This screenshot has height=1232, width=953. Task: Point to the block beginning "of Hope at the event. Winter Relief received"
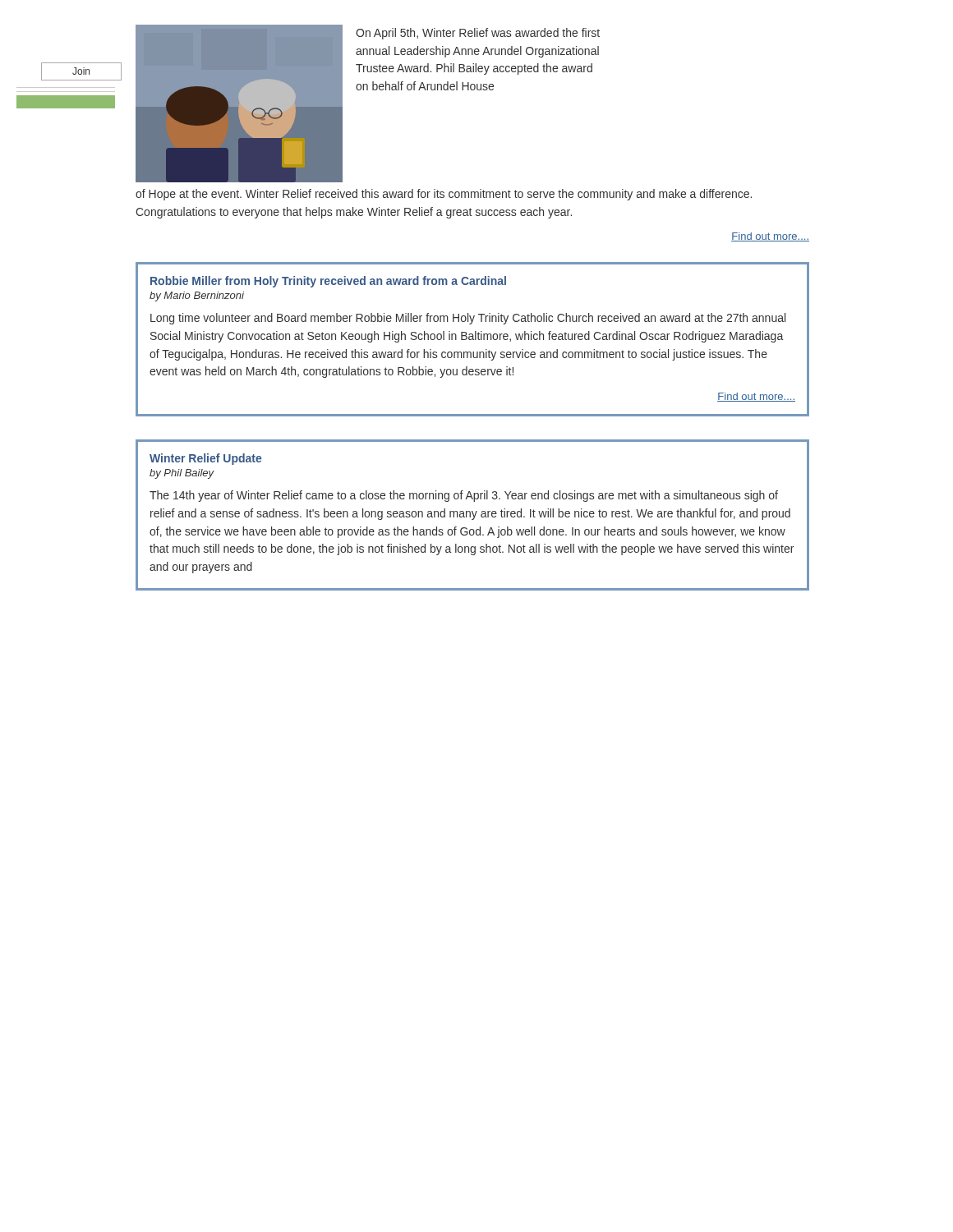tap(444, 203)
